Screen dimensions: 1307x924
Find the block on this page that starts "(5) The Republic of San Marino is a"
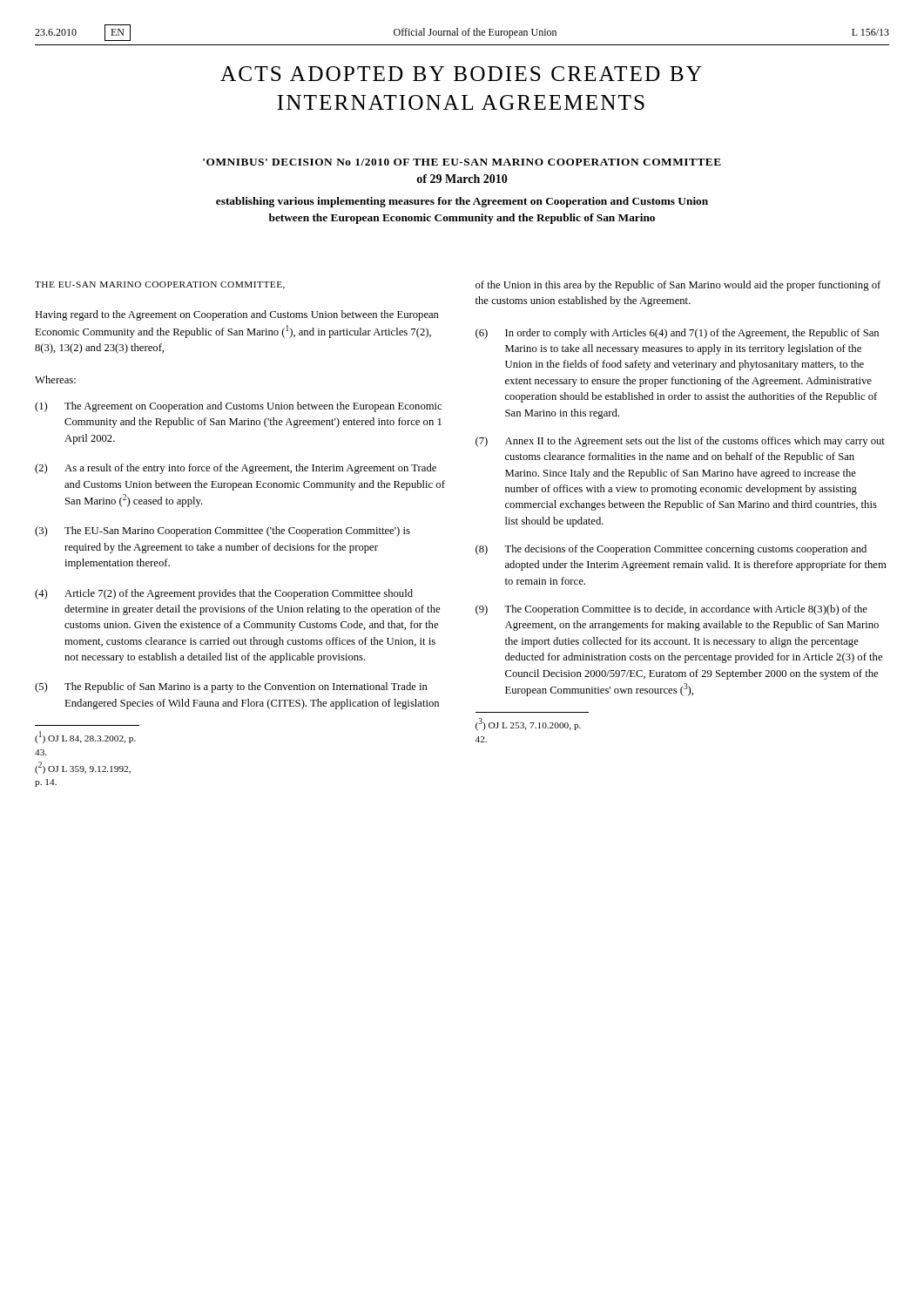[242, 695]
